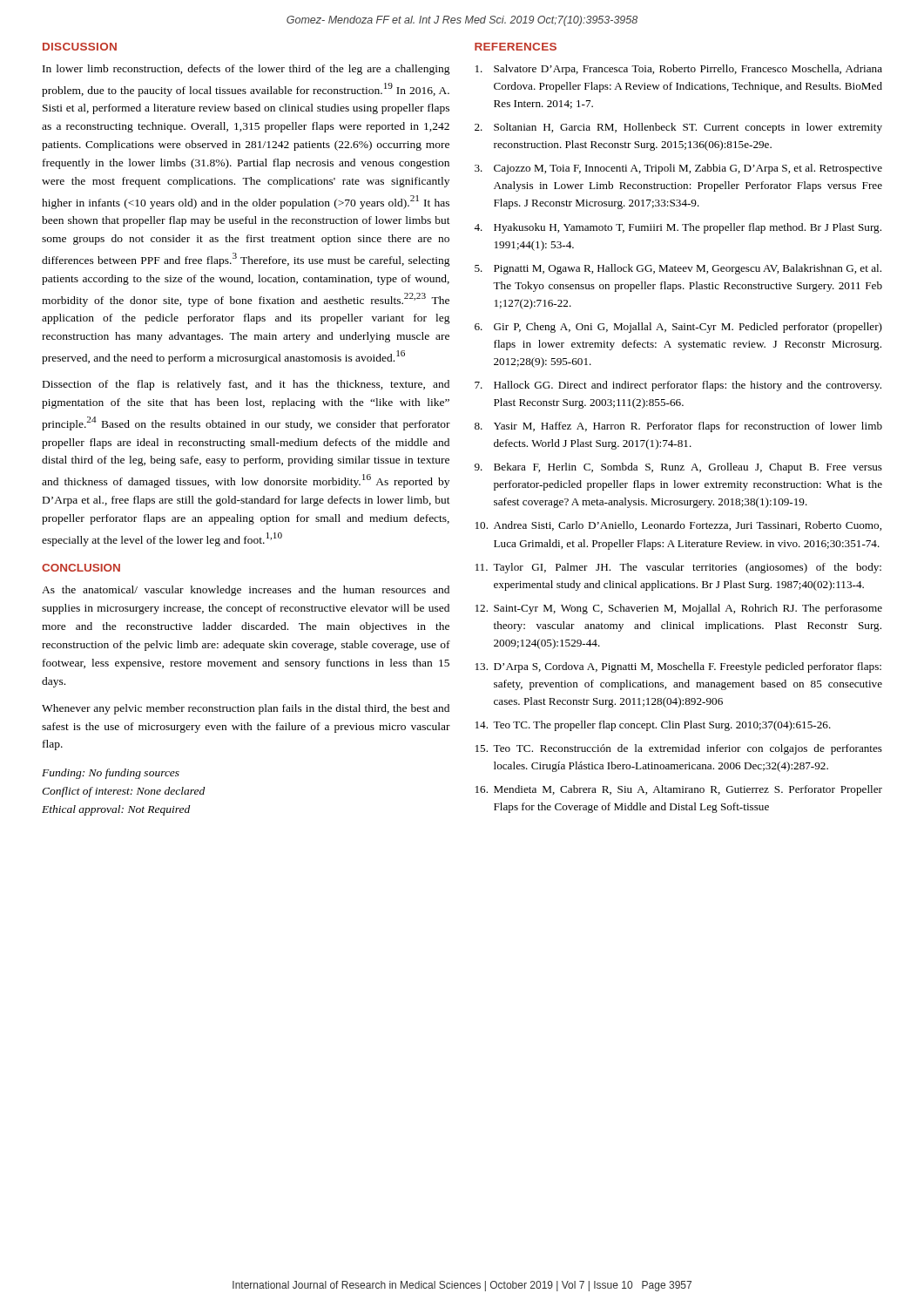Screen dimensions: 1307x924
Task: Locate the text block starting "Salvatore D’Arpa, Francesca Toia, Roberto Pirrello, Francesco Moschella,"
Action: click(x=678, y=86)
